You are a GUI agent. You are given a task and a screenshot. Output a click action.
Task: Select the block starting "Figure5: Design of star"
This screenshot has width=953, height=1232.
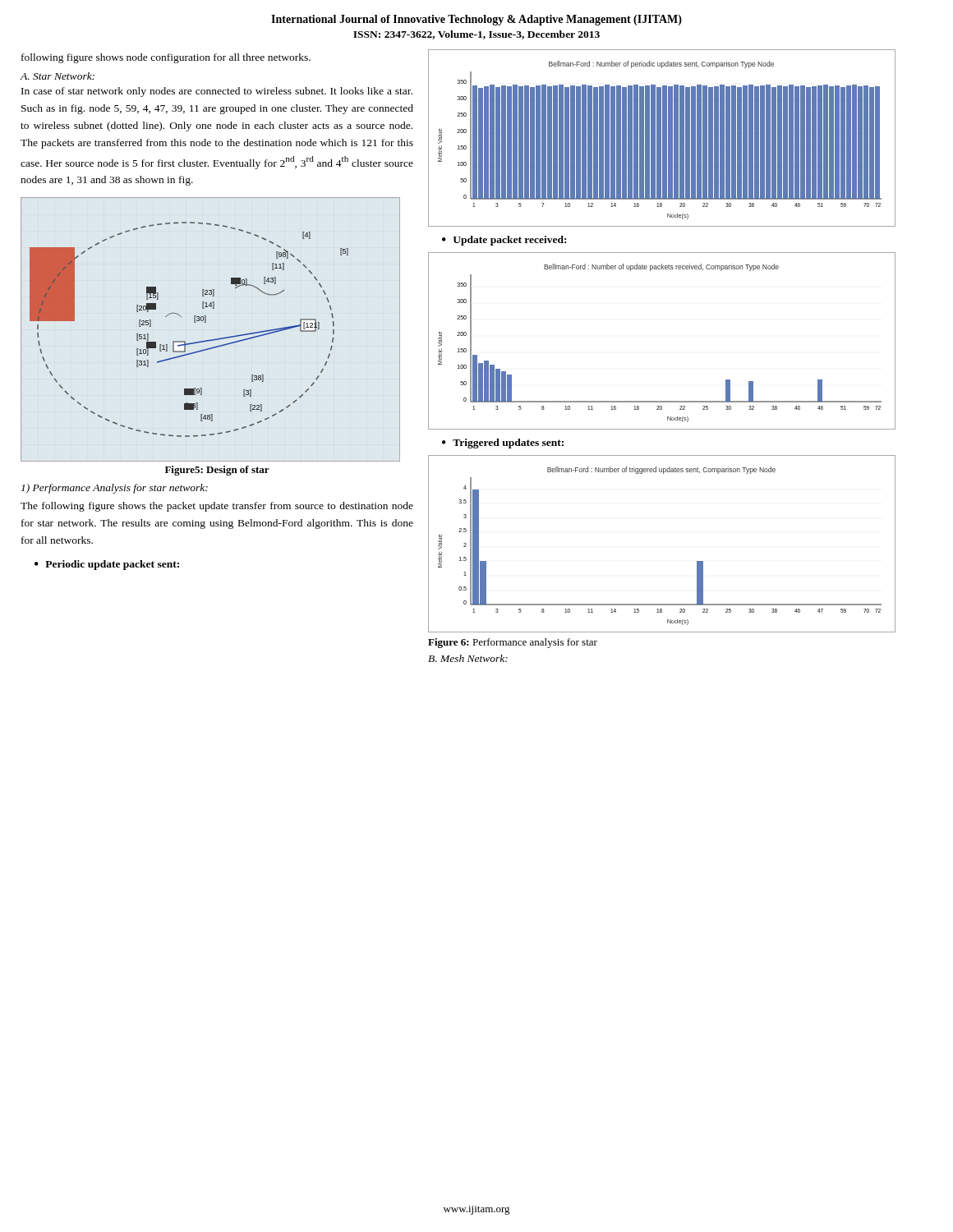pos(217,469)
